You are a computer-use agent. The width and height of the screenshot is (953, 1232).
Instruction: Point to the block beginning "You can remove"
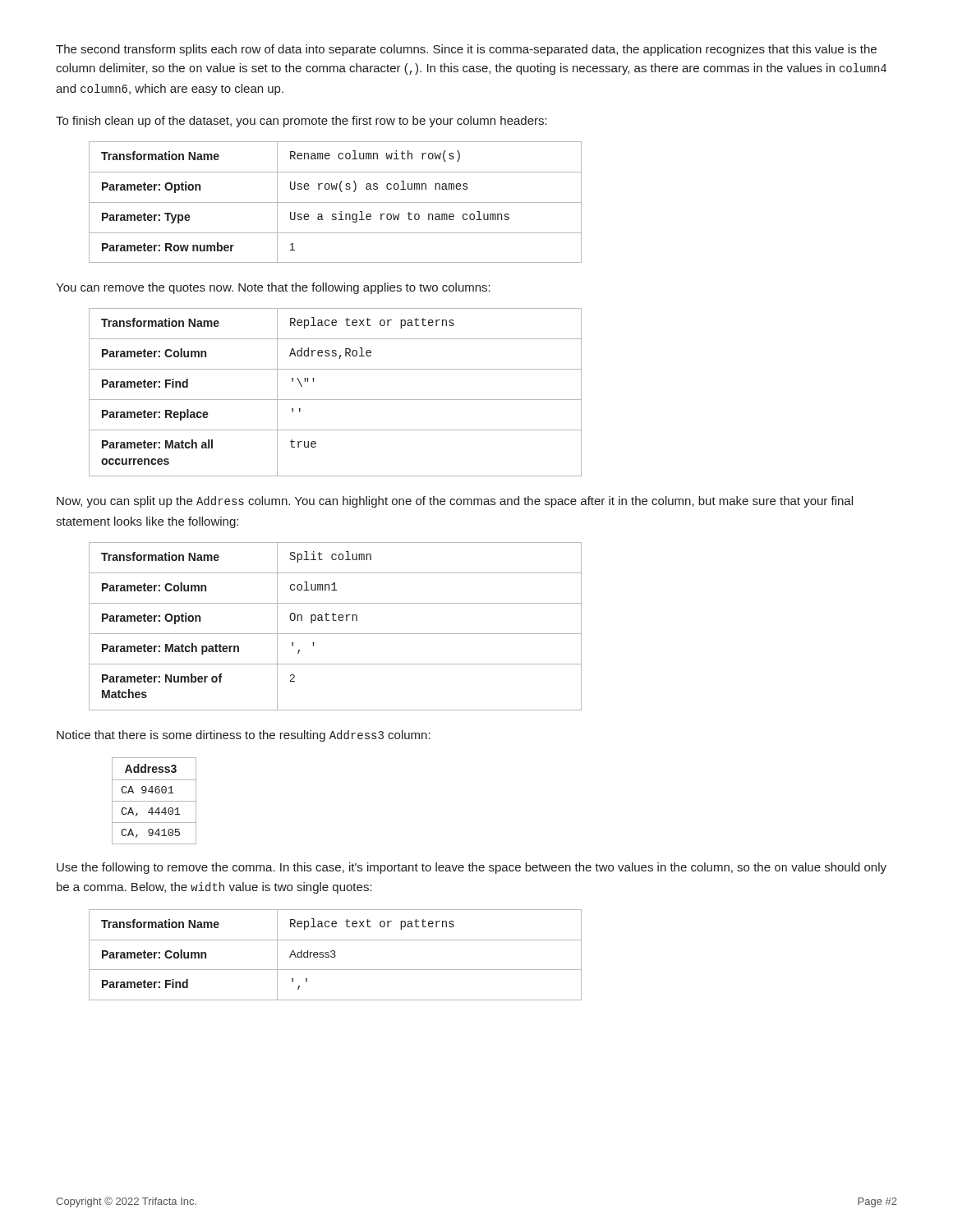click(476, 287)
